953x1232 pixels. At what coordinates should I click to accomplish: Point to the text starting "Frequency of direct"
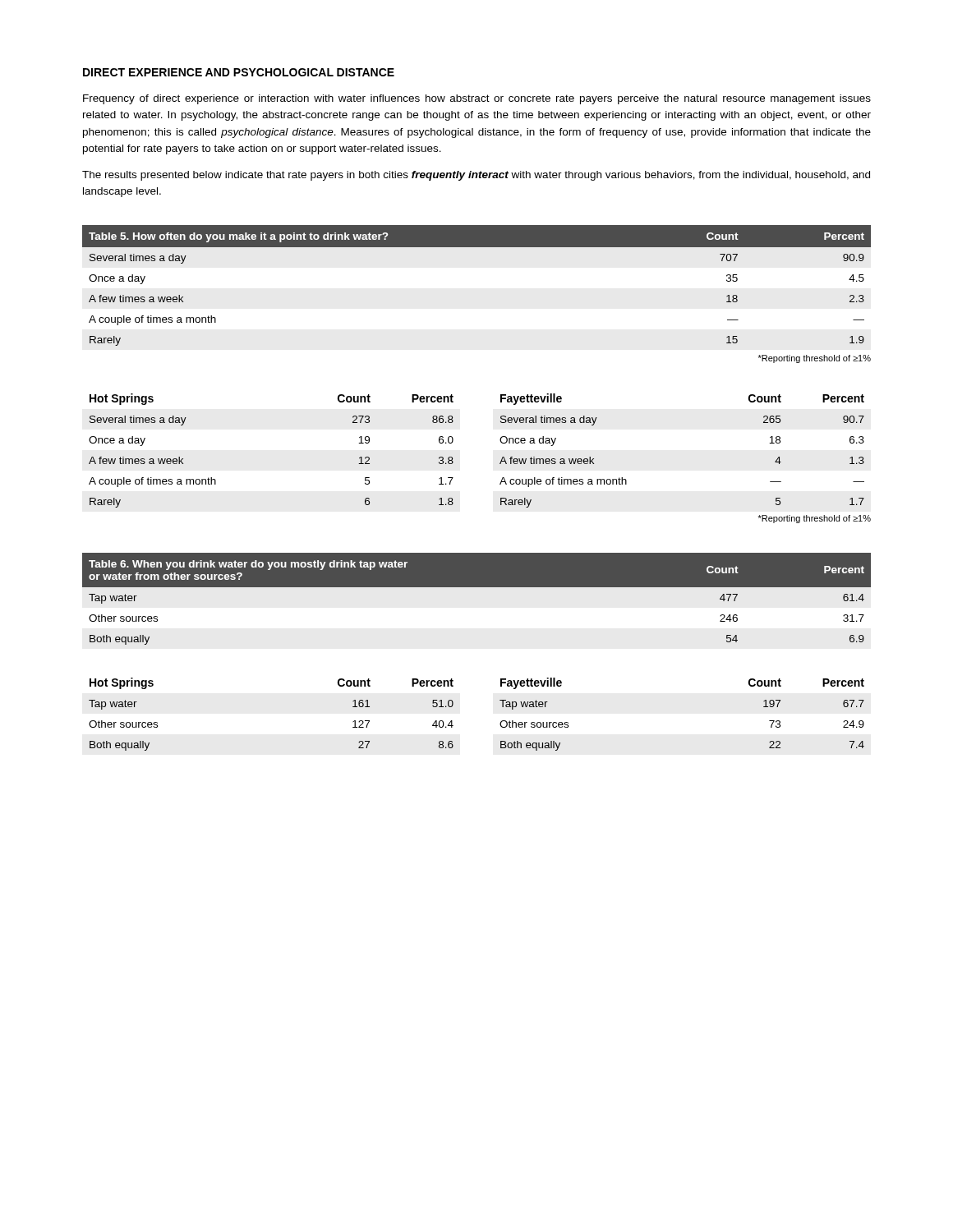[476, 123]
